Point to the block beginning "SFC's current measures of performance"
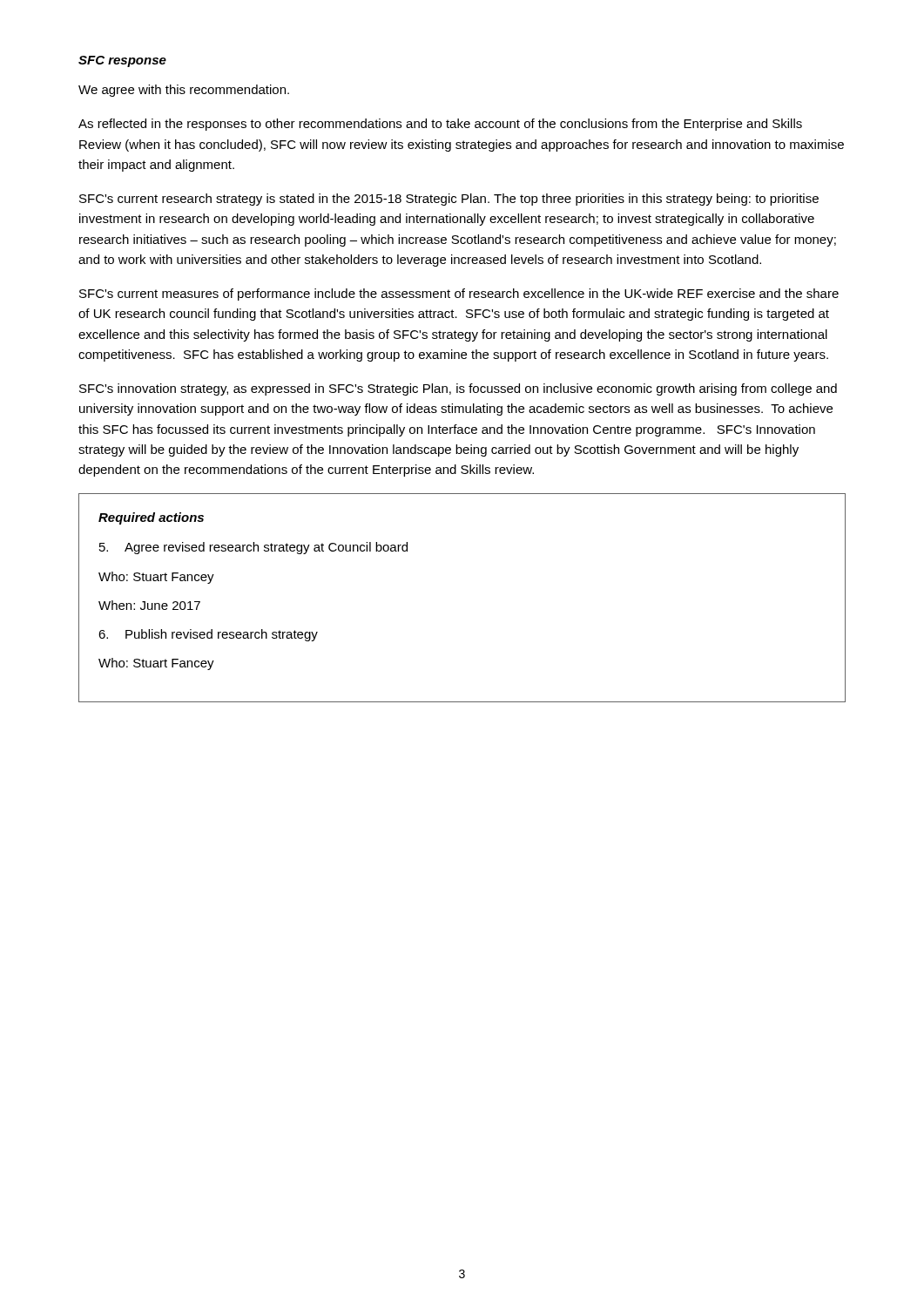This screenshot has width=924, height=1307. click(x=459, y=324)
